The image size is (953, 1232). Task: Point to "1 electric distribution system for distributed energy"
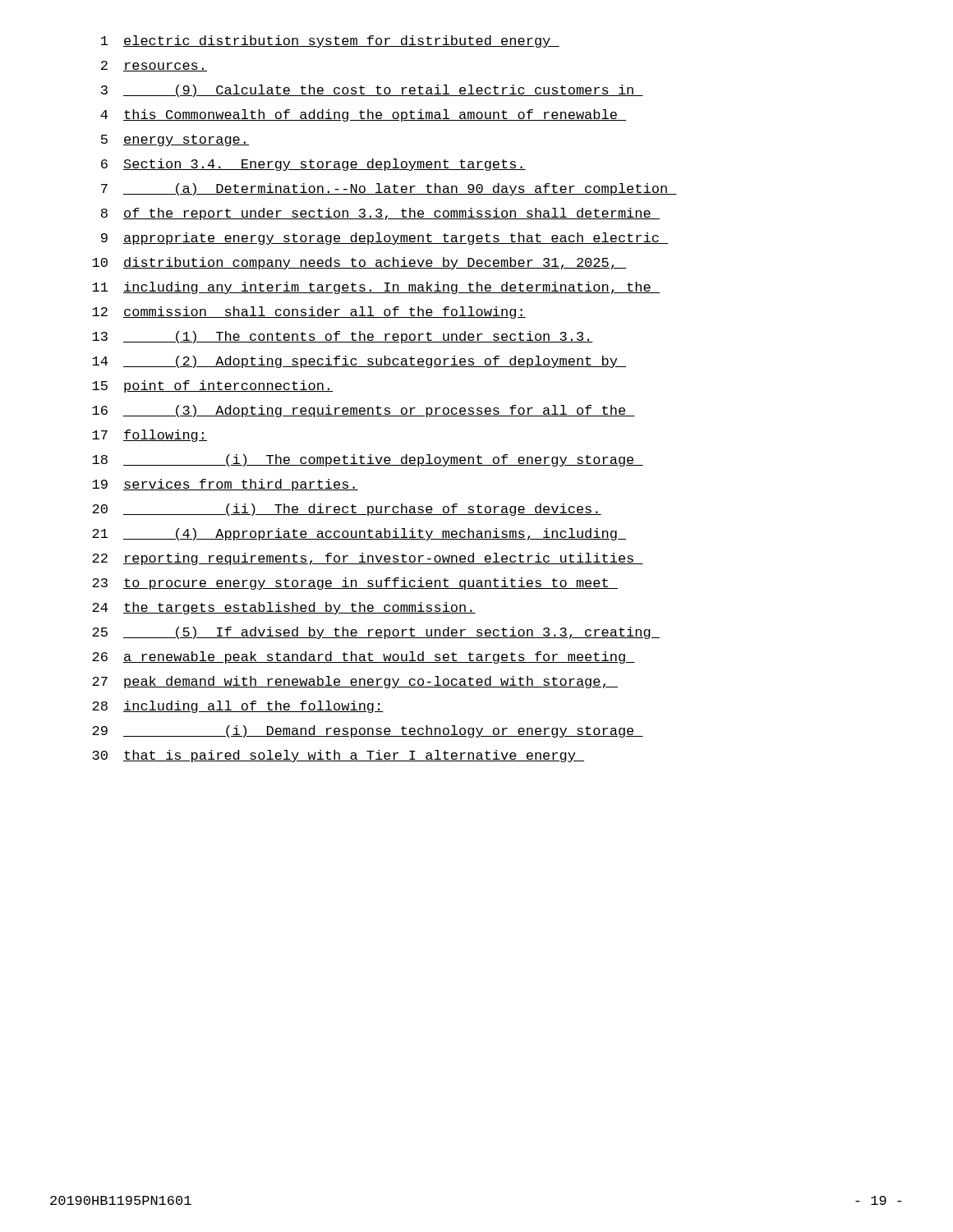pos(476,42)
